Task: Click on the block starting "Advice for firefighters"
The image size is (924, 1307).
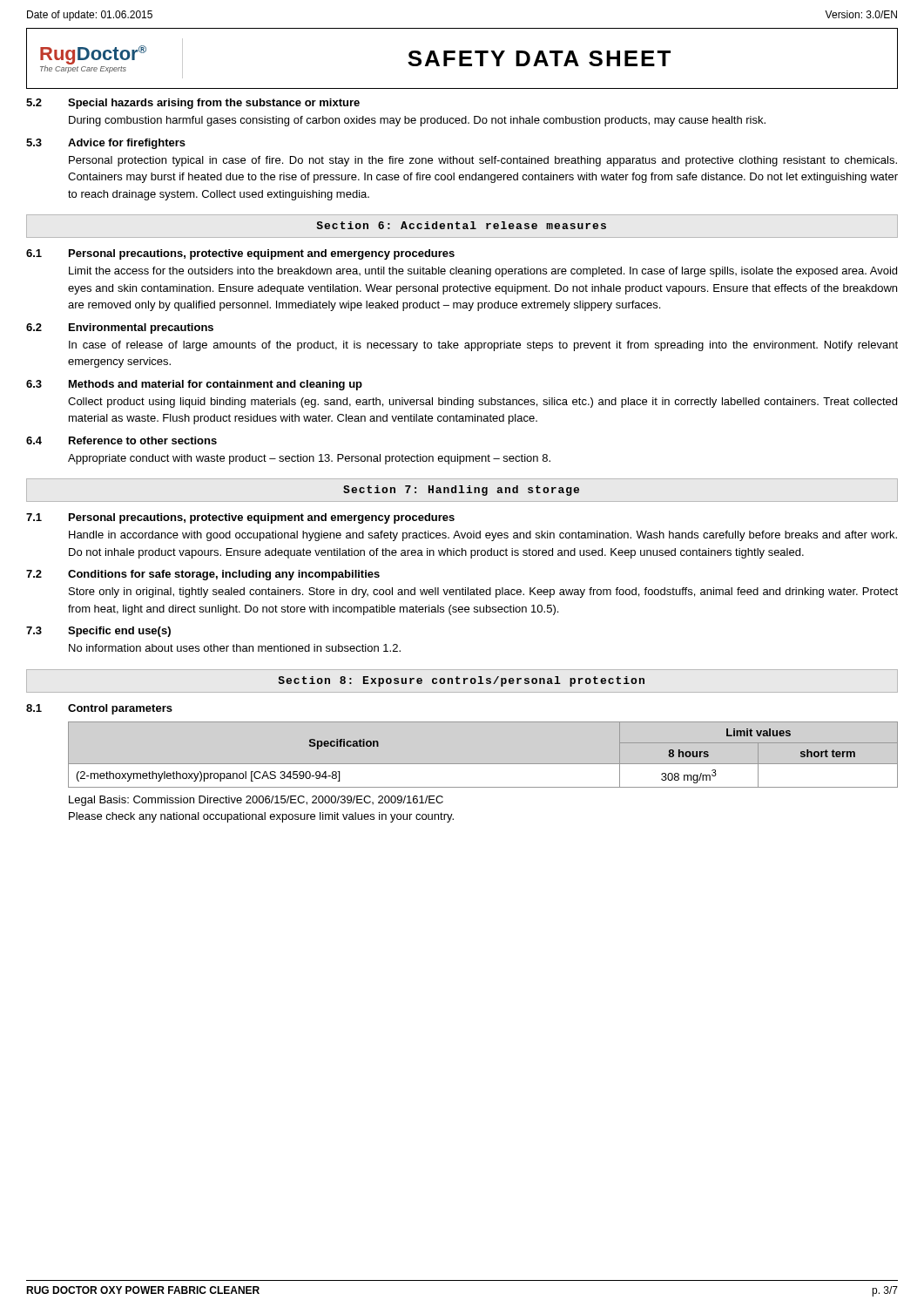Action: click(127, 142)
